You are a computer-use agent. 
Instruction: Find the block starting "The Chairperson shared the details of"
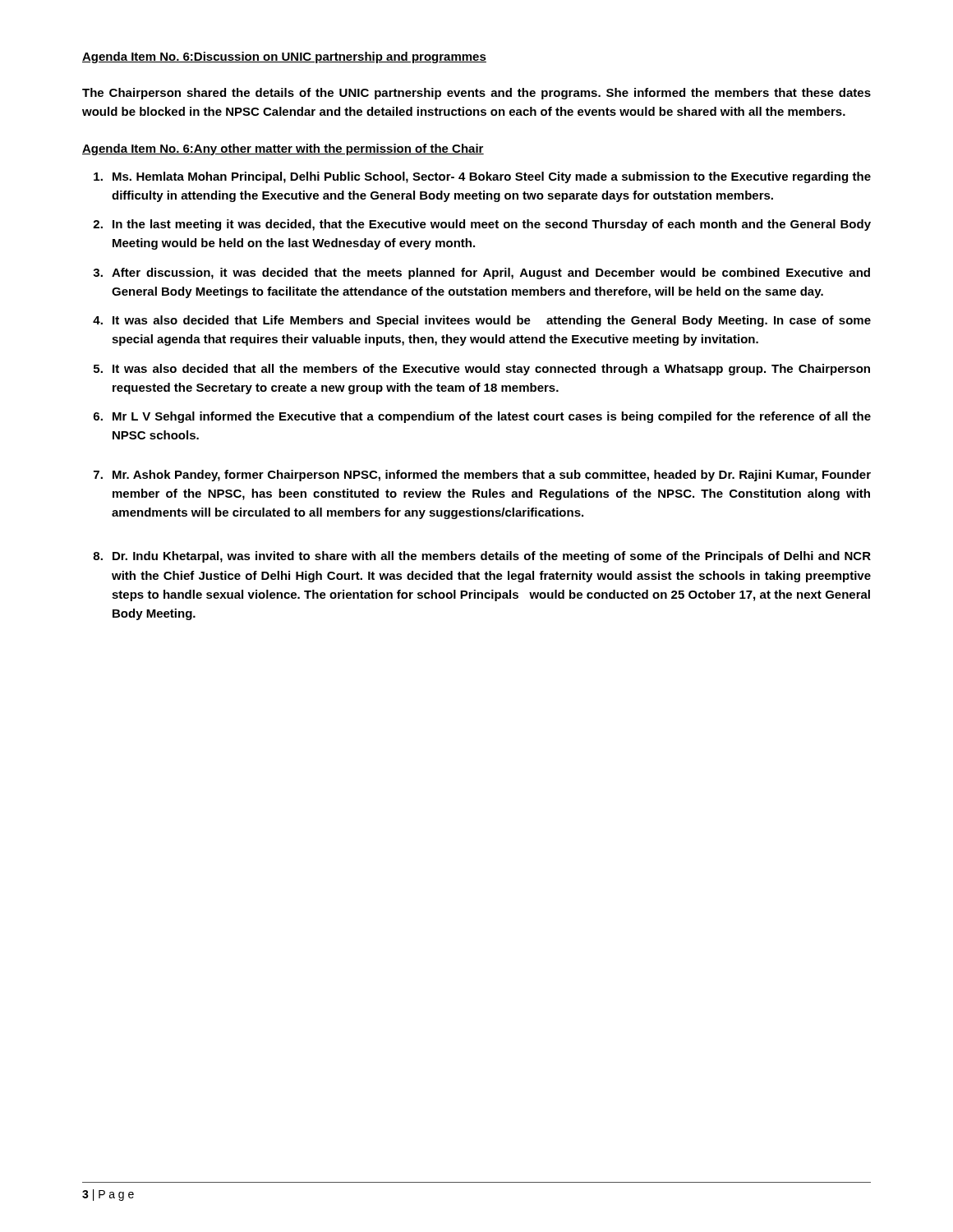(x=476, y=102)
